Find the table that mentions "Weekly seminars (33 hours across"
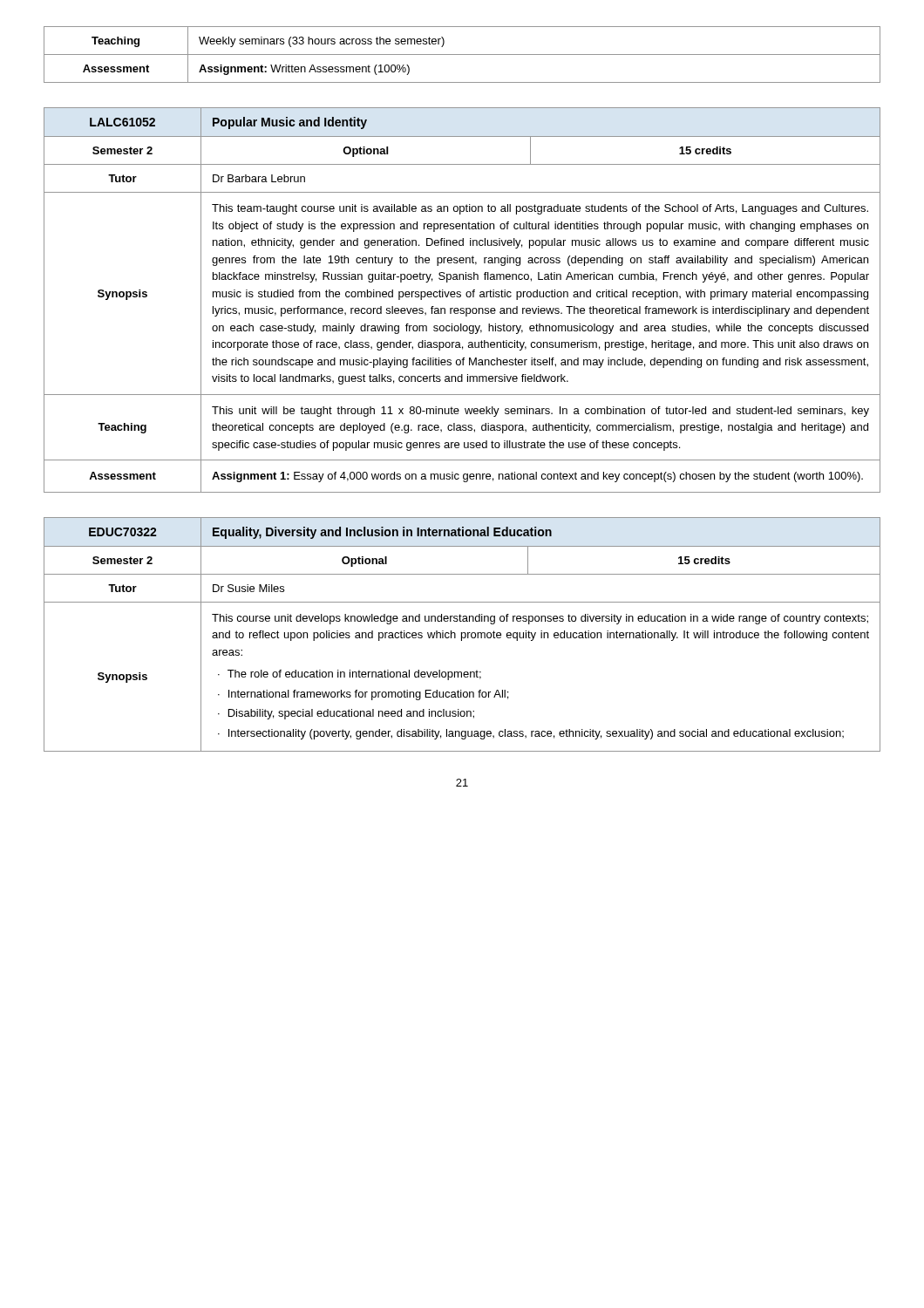 point(462,54)
